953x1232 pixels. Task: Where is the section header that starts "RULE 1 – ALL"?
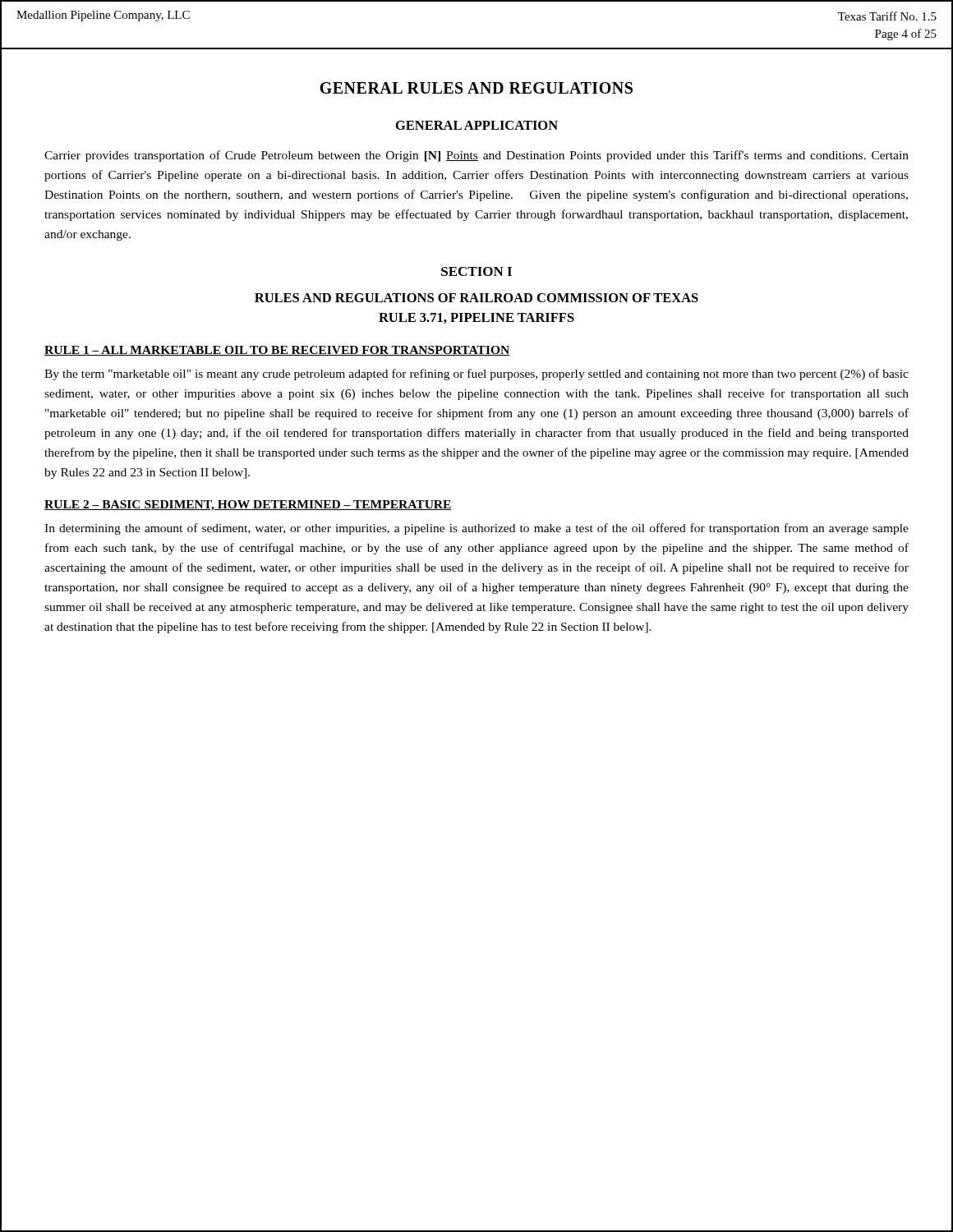277,349
